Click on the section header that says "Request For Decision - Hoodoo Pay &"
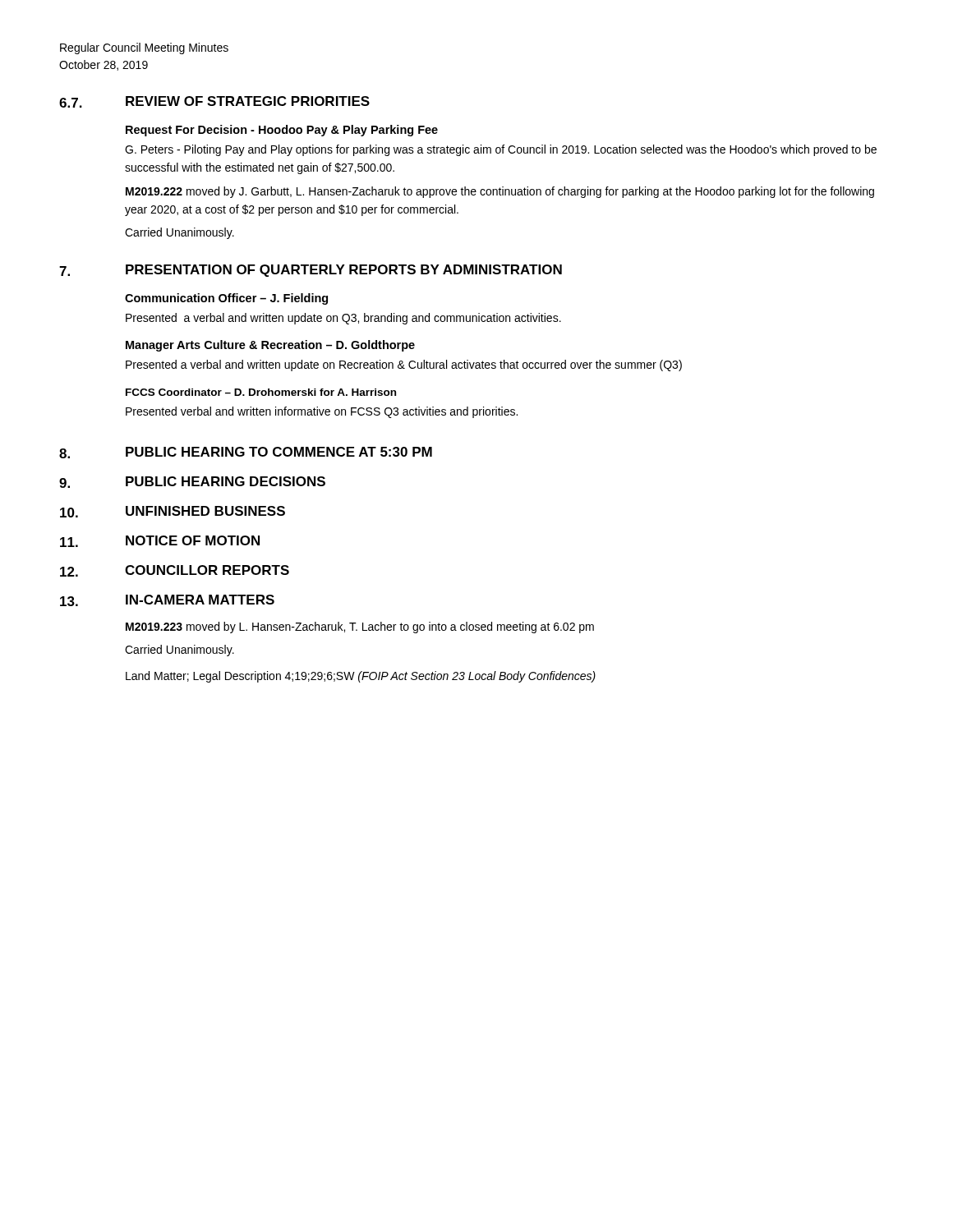Viewport: 953px width, 1232px height. tap(281, 130)
